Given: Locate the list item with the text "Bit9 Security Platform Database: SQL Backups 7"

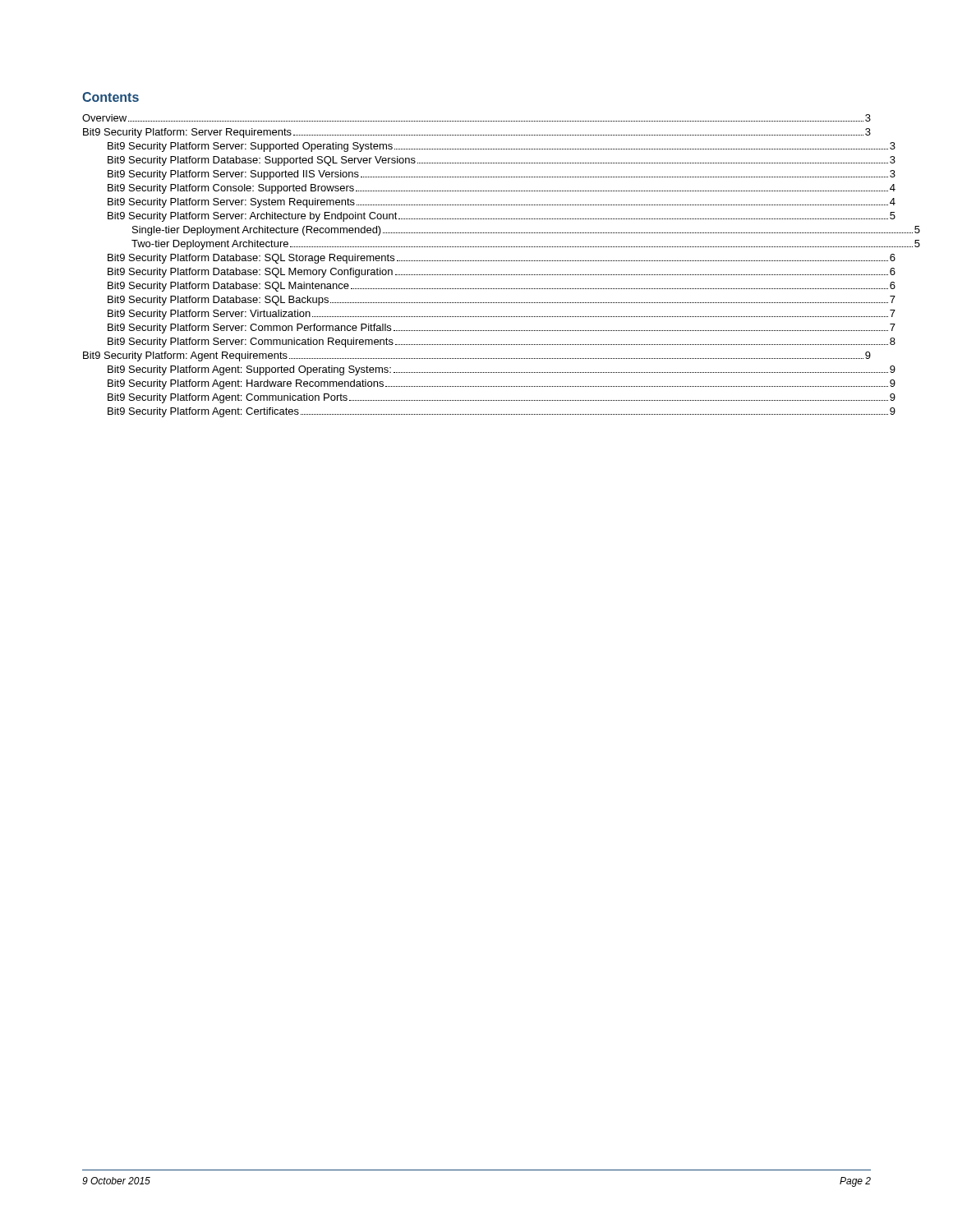Looking at the screenshot, I should pyautogui.click(x=501, y=299).
